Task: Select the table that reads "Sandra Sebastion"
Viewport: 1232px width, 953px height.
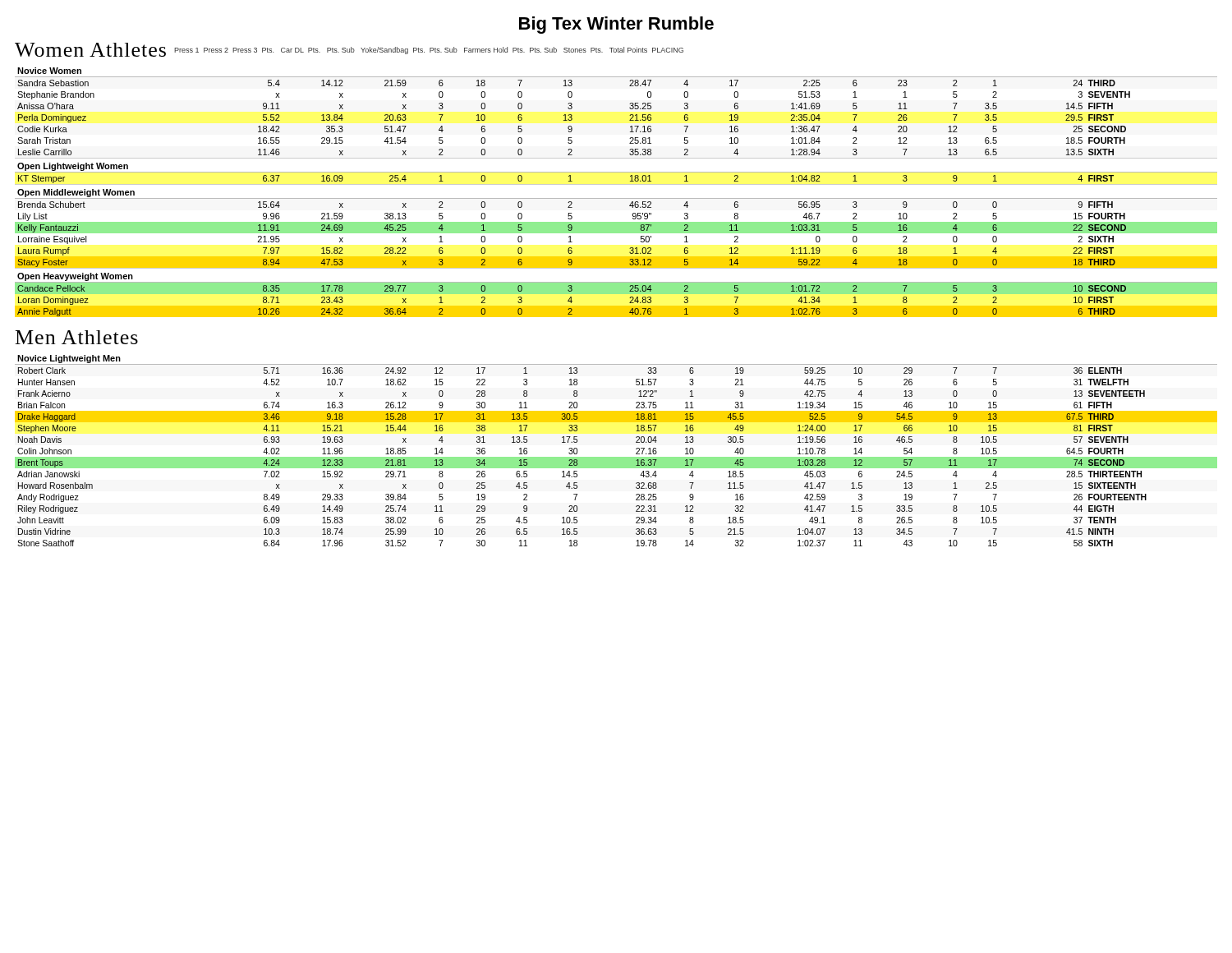Action: coord(616,191)
